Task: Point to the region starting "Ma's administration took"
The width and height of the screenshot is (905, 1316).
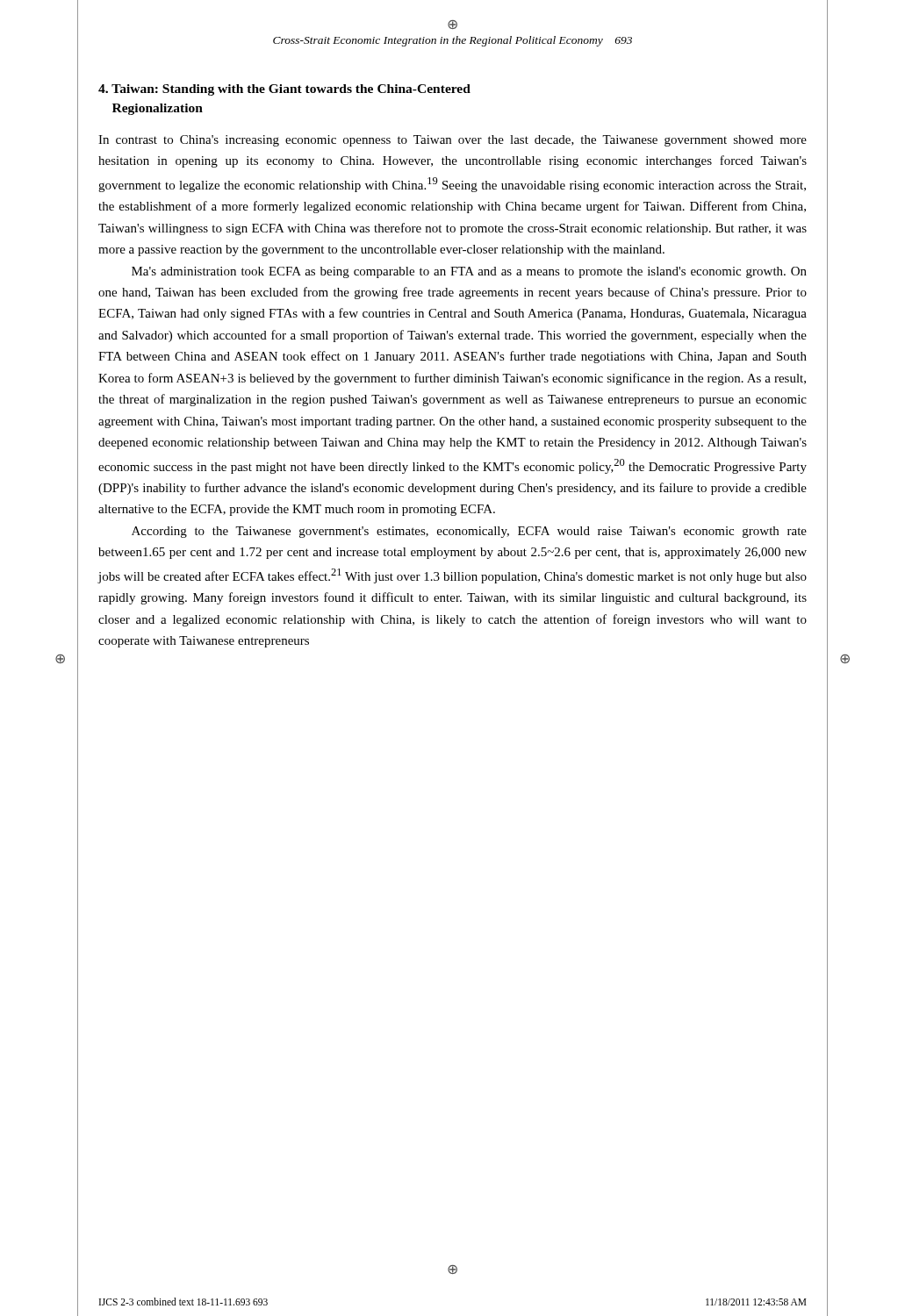Action: [452, 390]
